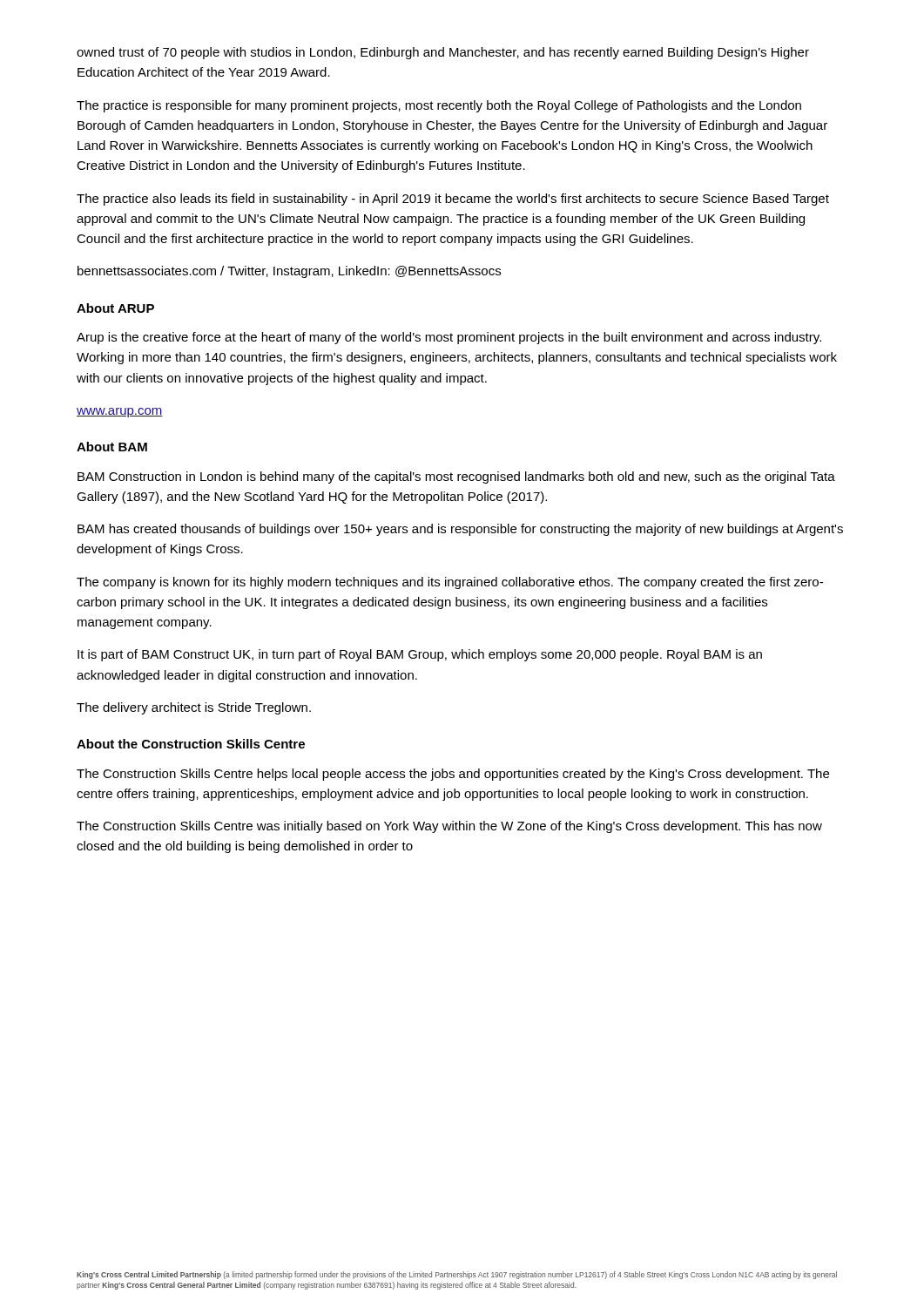Image resolution: width=924 pixels, height=1307 pixels.
Task: Where is the passage that starts "owned trust of 70 people"?
Action: pos(443,62)
